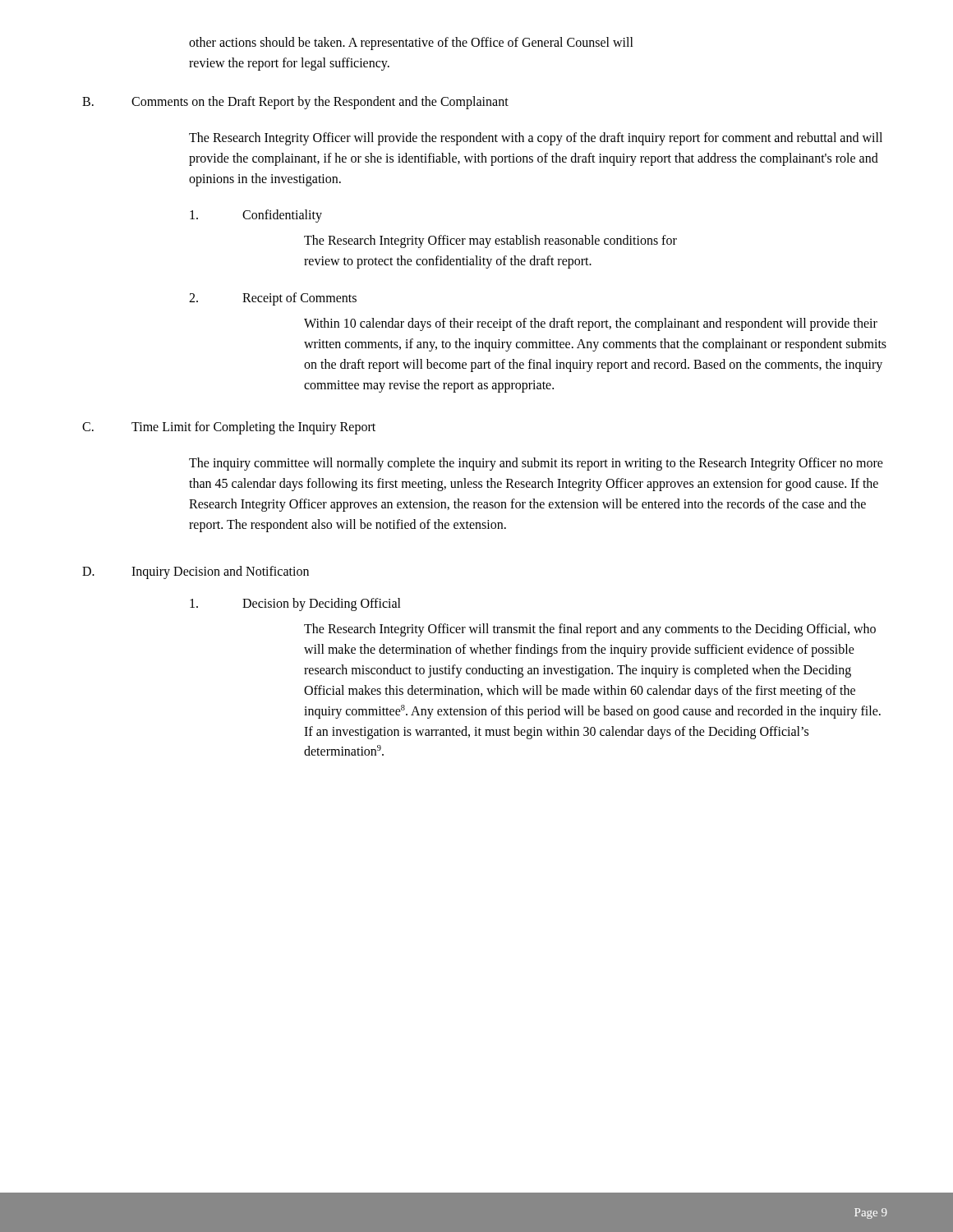Click on the text block with the text "Within 10 calendar days"

(x=595, y=354)
